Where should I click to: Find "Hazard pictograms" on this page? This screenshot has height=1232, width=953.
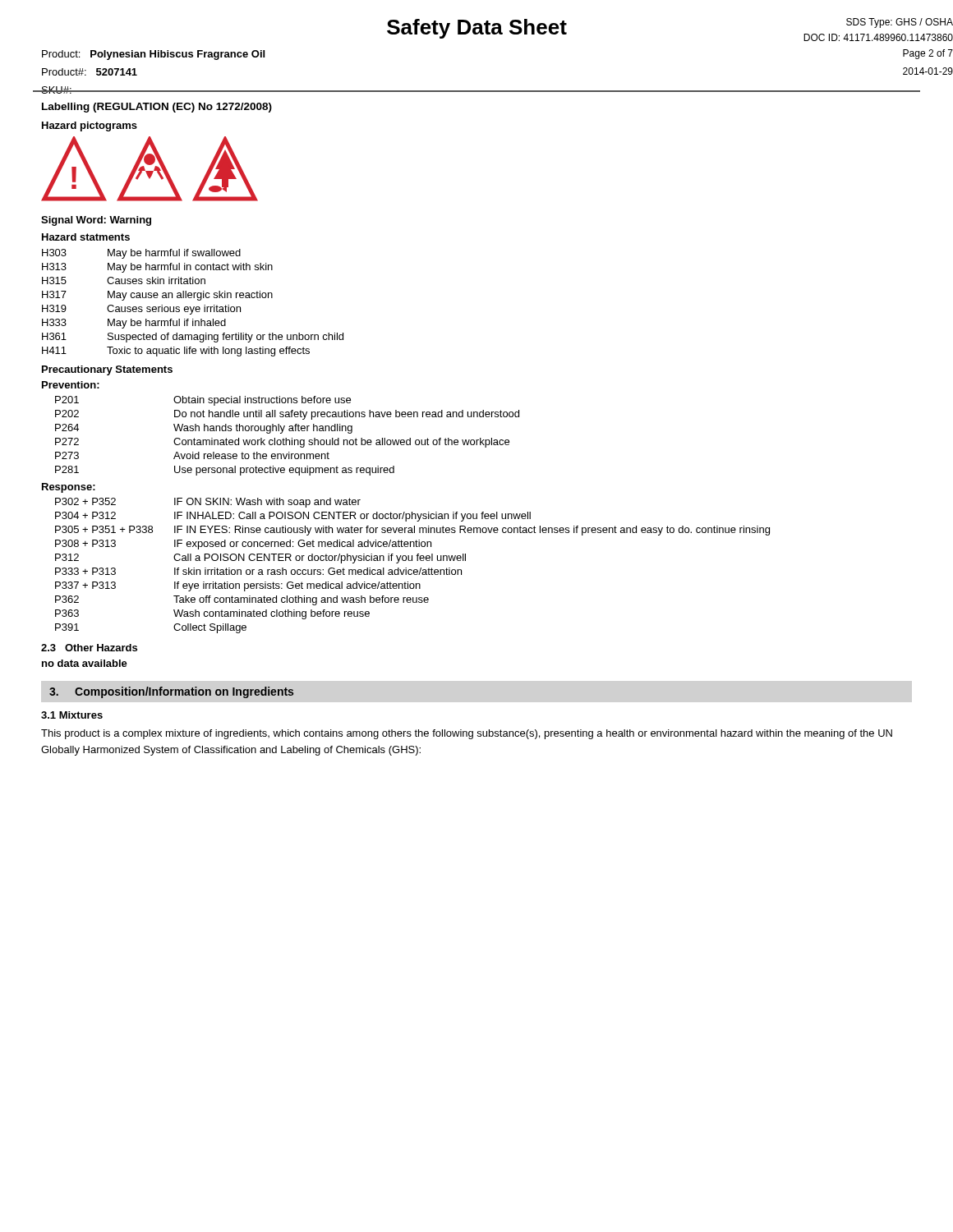pyautogui.click(x=89, y=125)
